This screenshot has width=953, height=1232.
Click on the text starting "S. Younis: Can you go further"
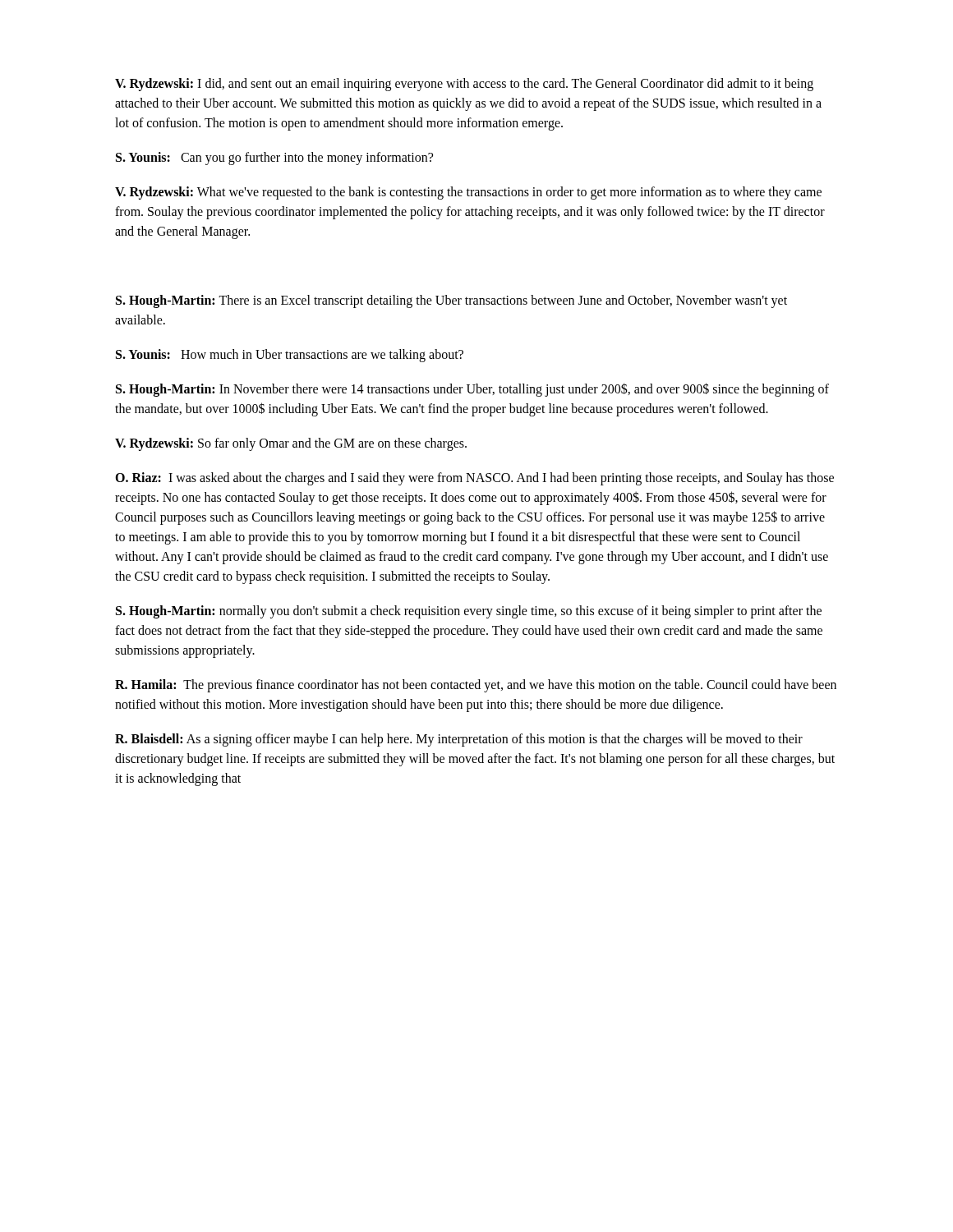pyautogui.click(x=274, y=157)
